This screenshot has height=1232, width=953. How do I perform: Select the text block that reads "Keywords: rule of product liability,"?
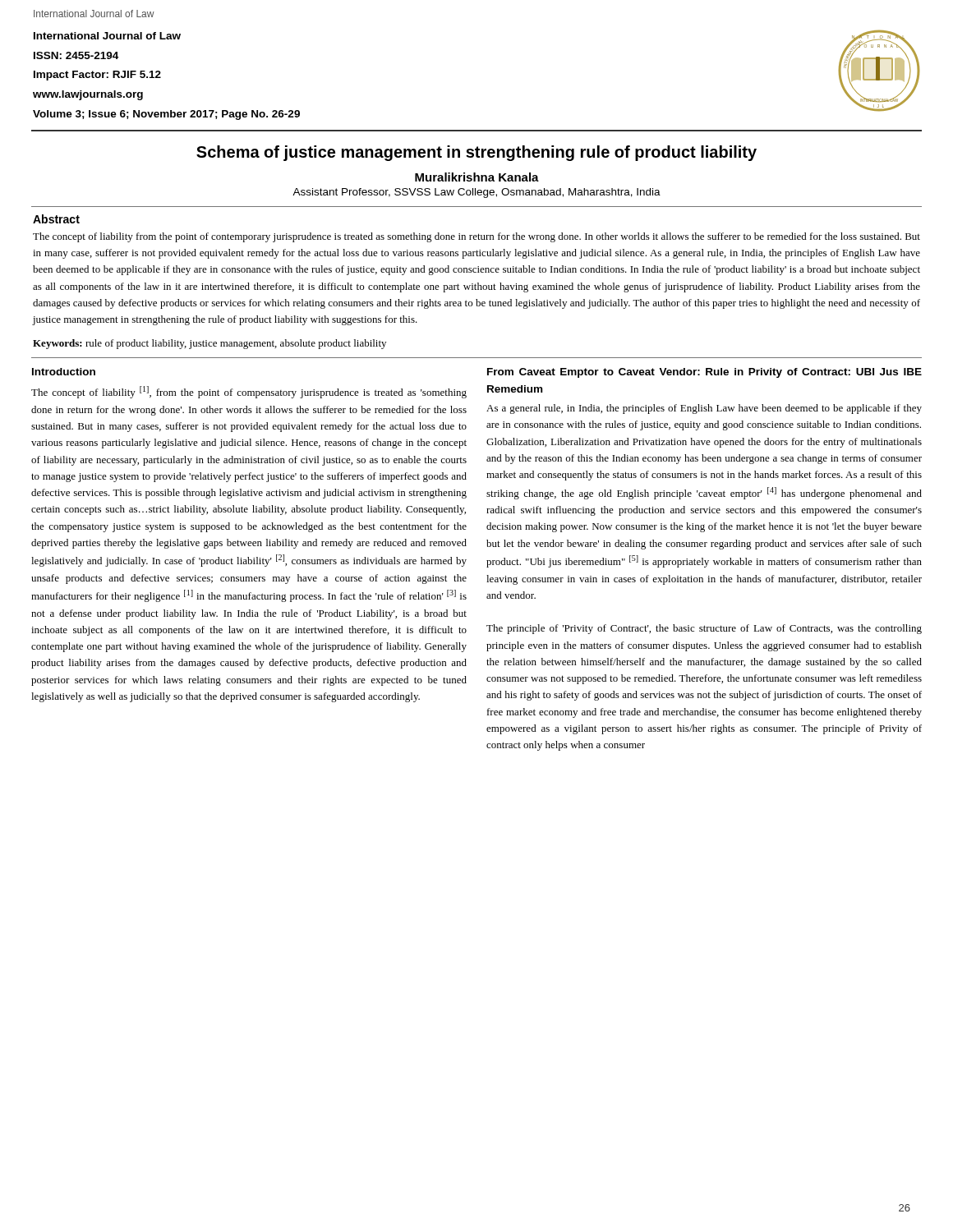click(210, 343)
